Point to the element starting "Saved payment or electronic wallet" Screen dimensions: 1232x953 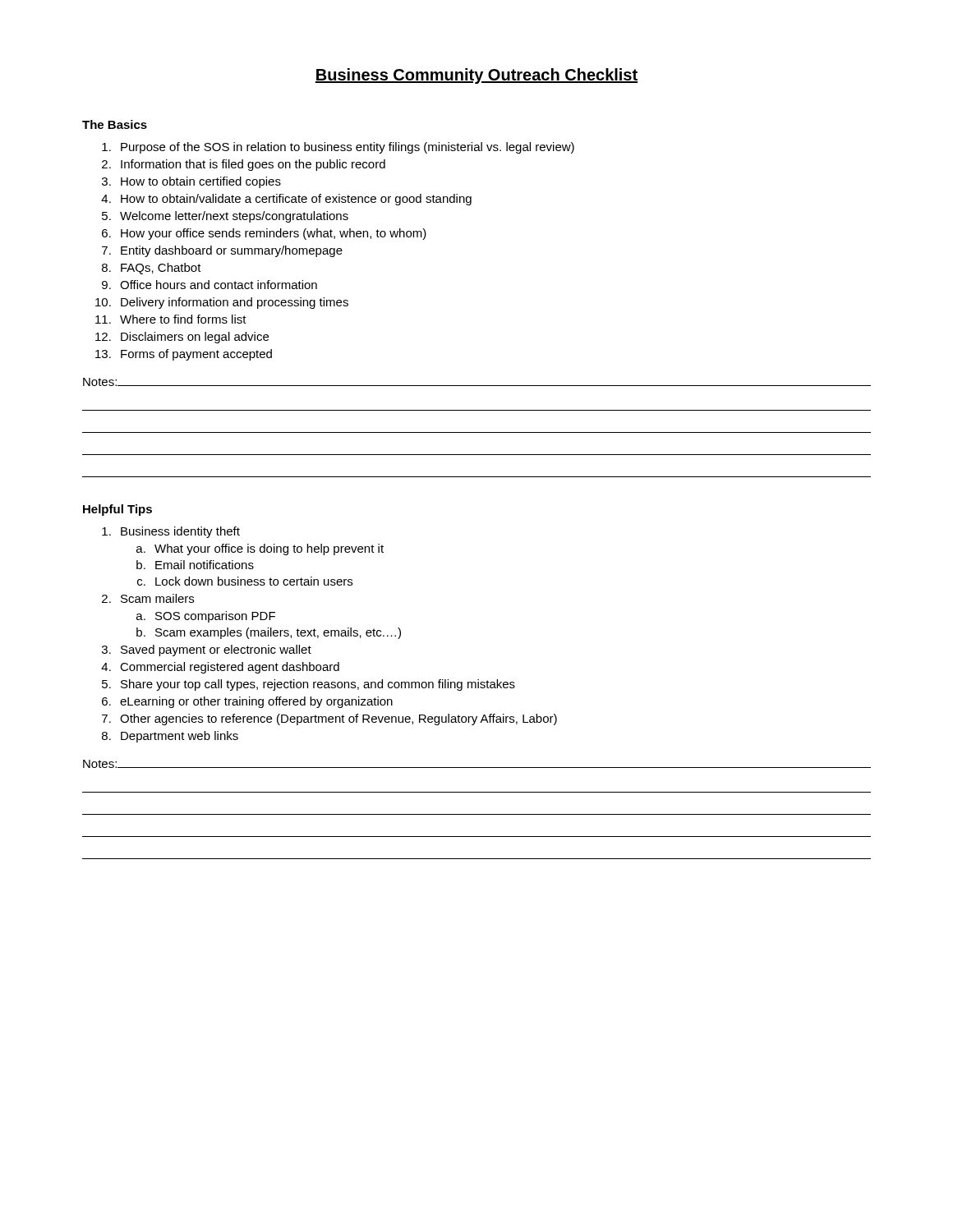click(x=216, y=649)
